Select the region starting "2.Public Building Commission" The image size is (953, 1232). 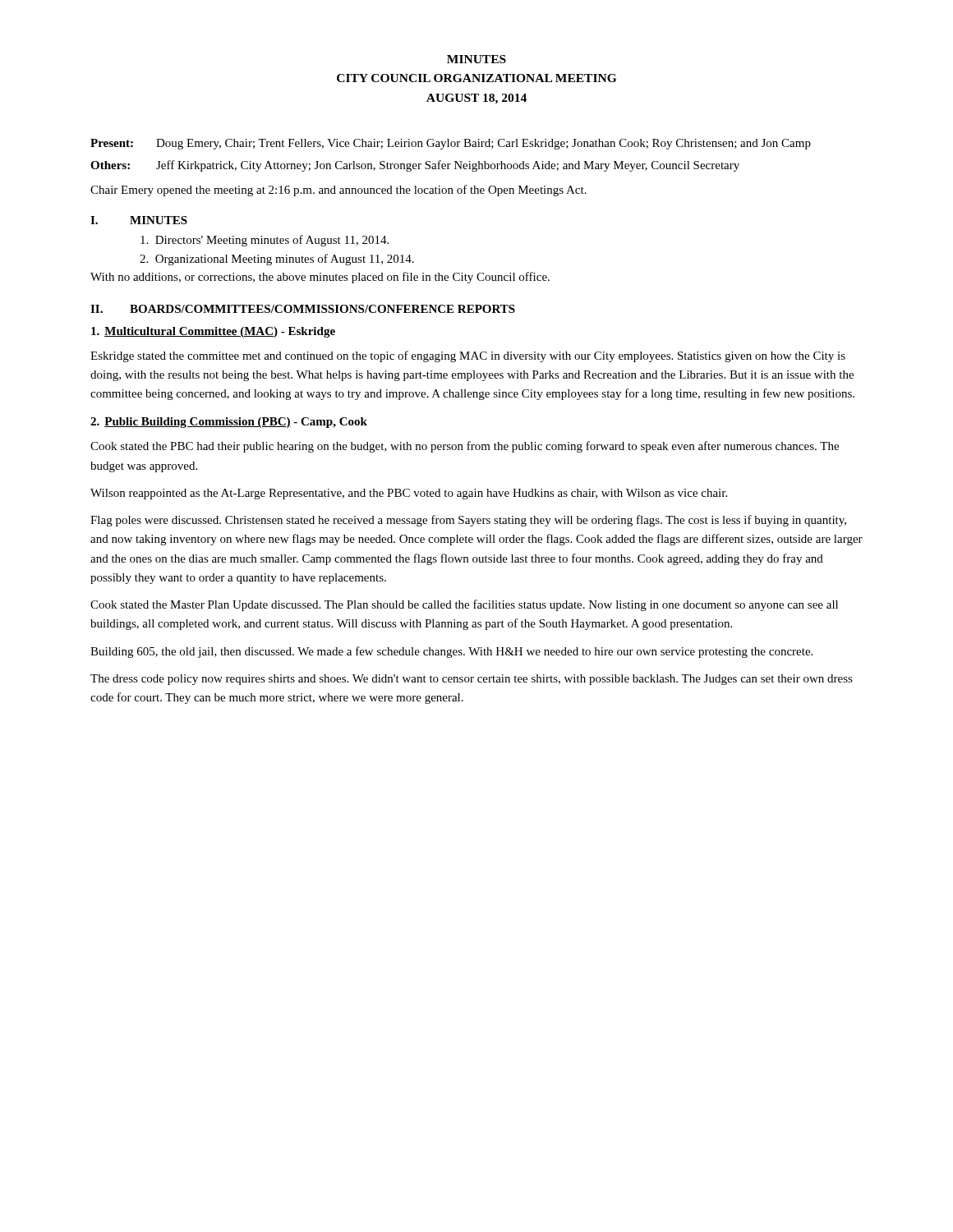click(229, 422)
